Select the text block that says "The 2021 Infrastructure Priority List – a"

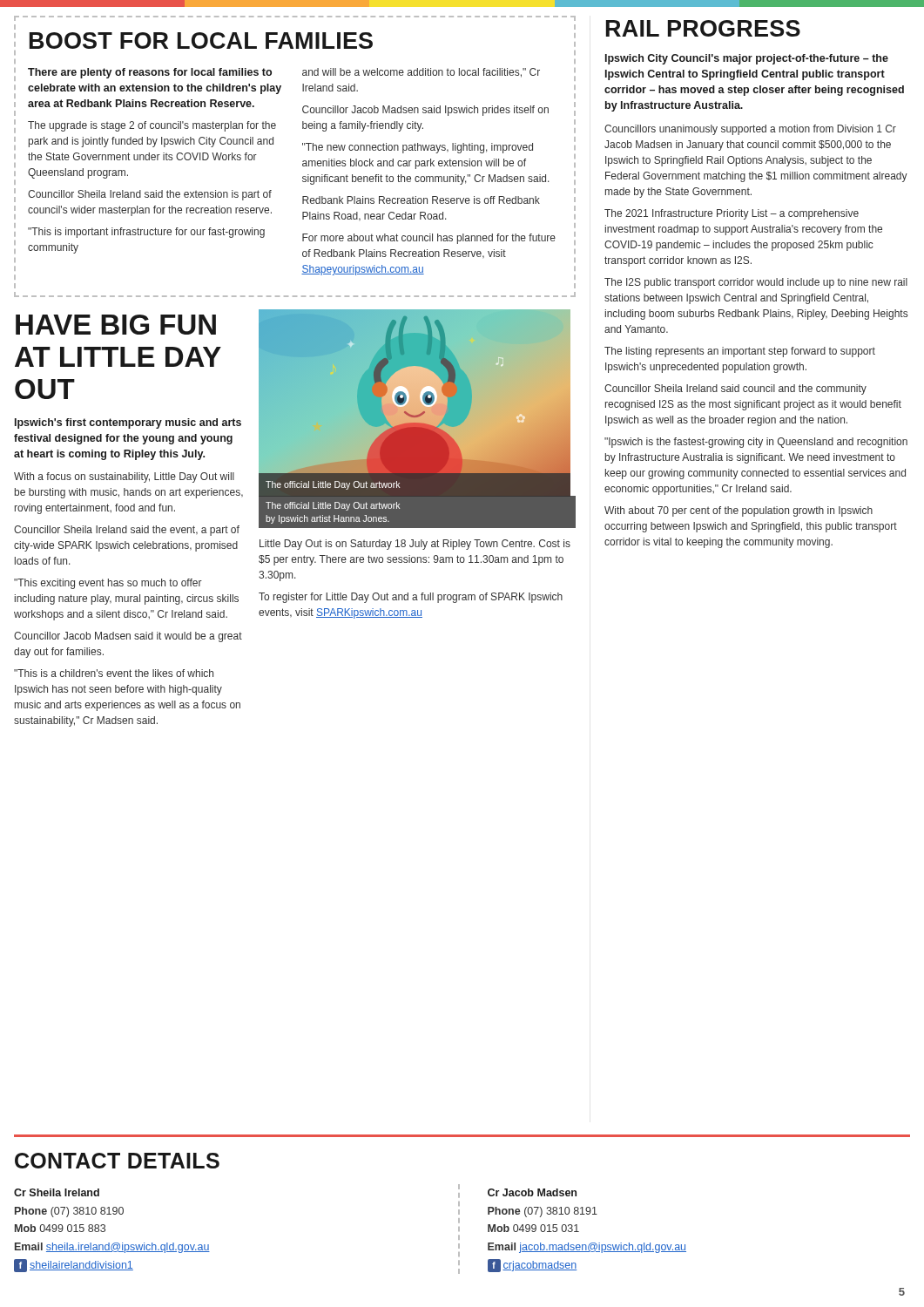pyautogui.click(x=744, y=237)
